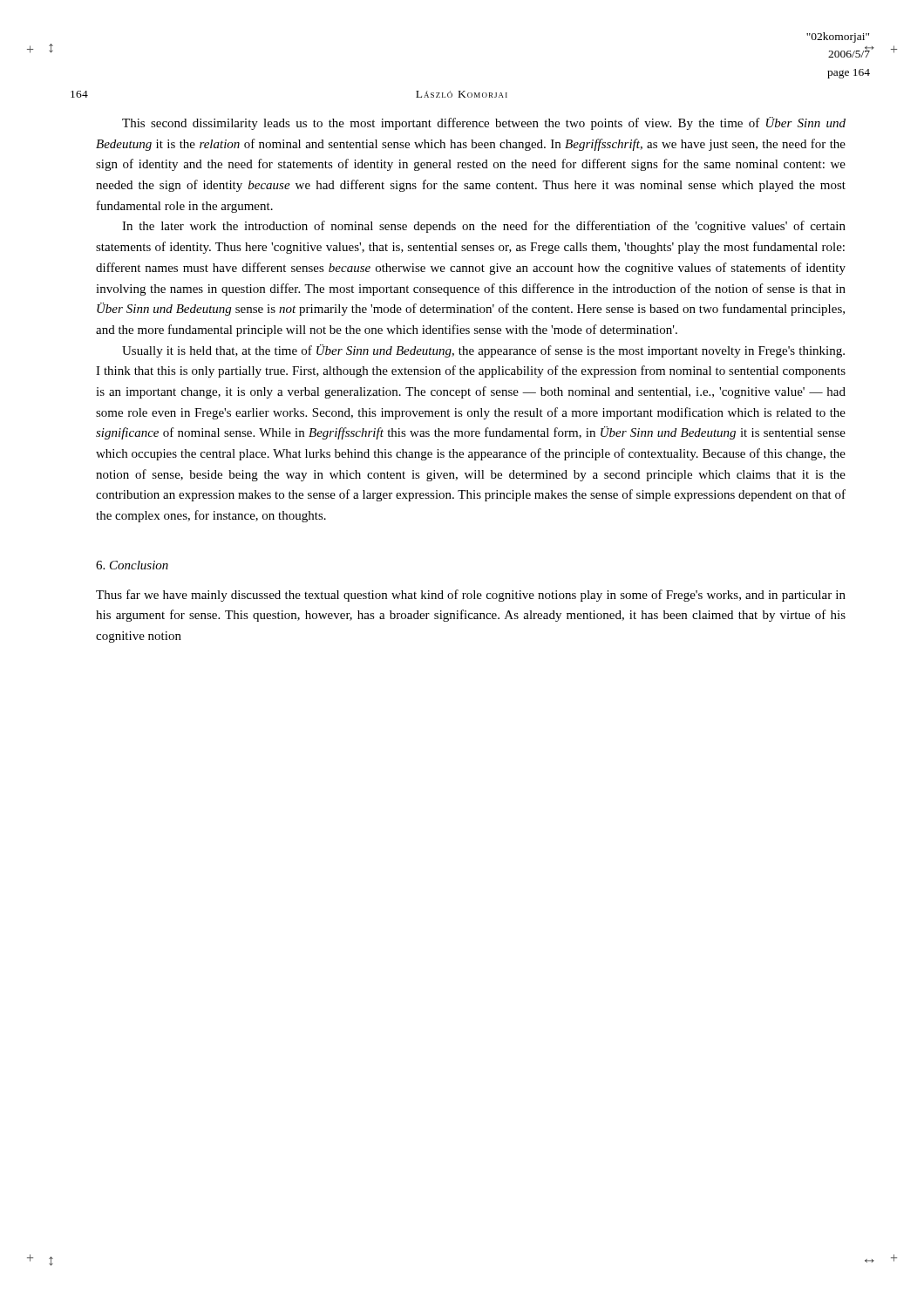Viewport: 924px width, 1308px height.
Task: Find the block on this page that starts "Thus far we have"
Action: [471, 615]
